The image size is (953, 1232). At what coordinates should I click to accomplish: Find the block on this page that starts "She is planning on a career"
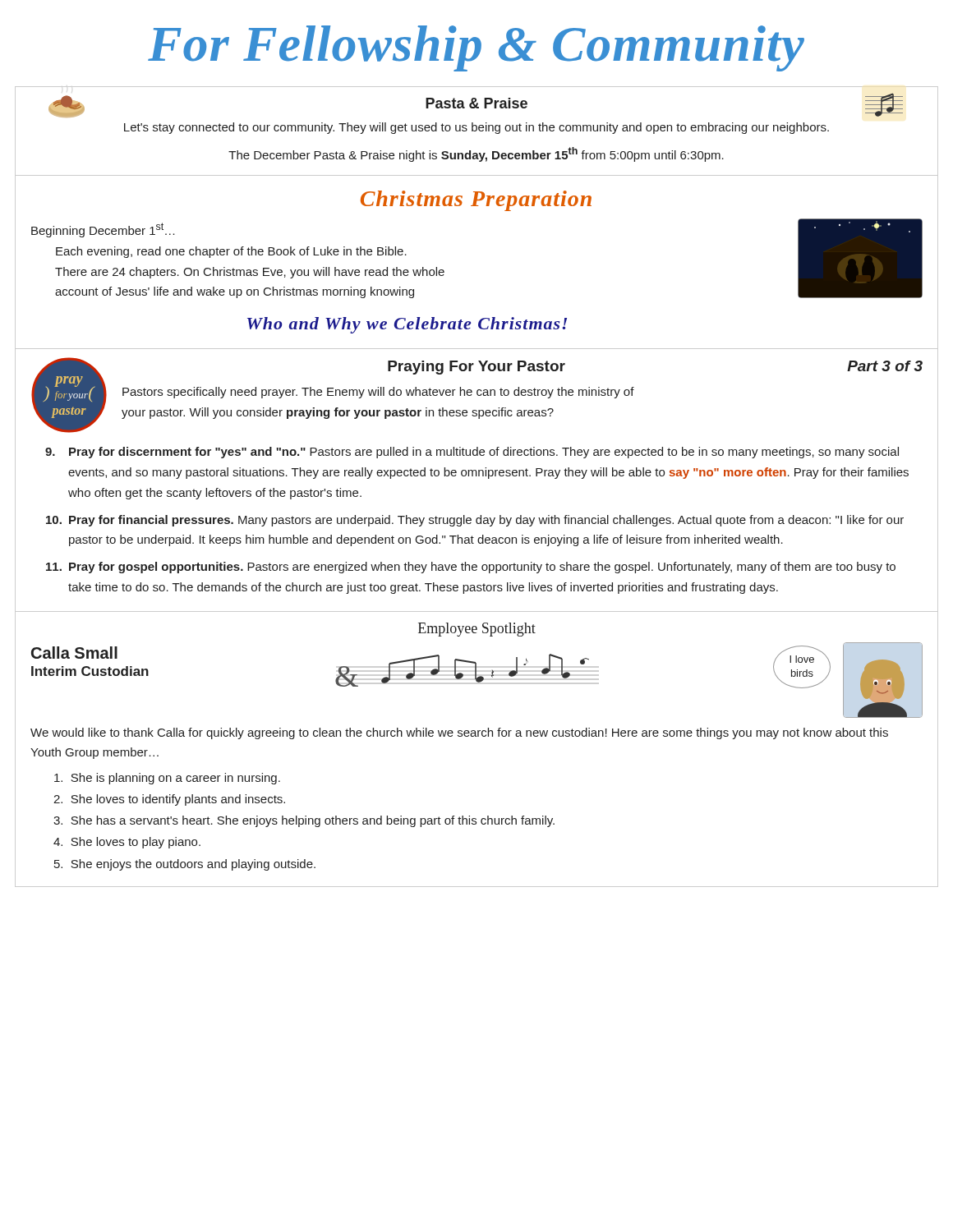(x=167, y=777)
